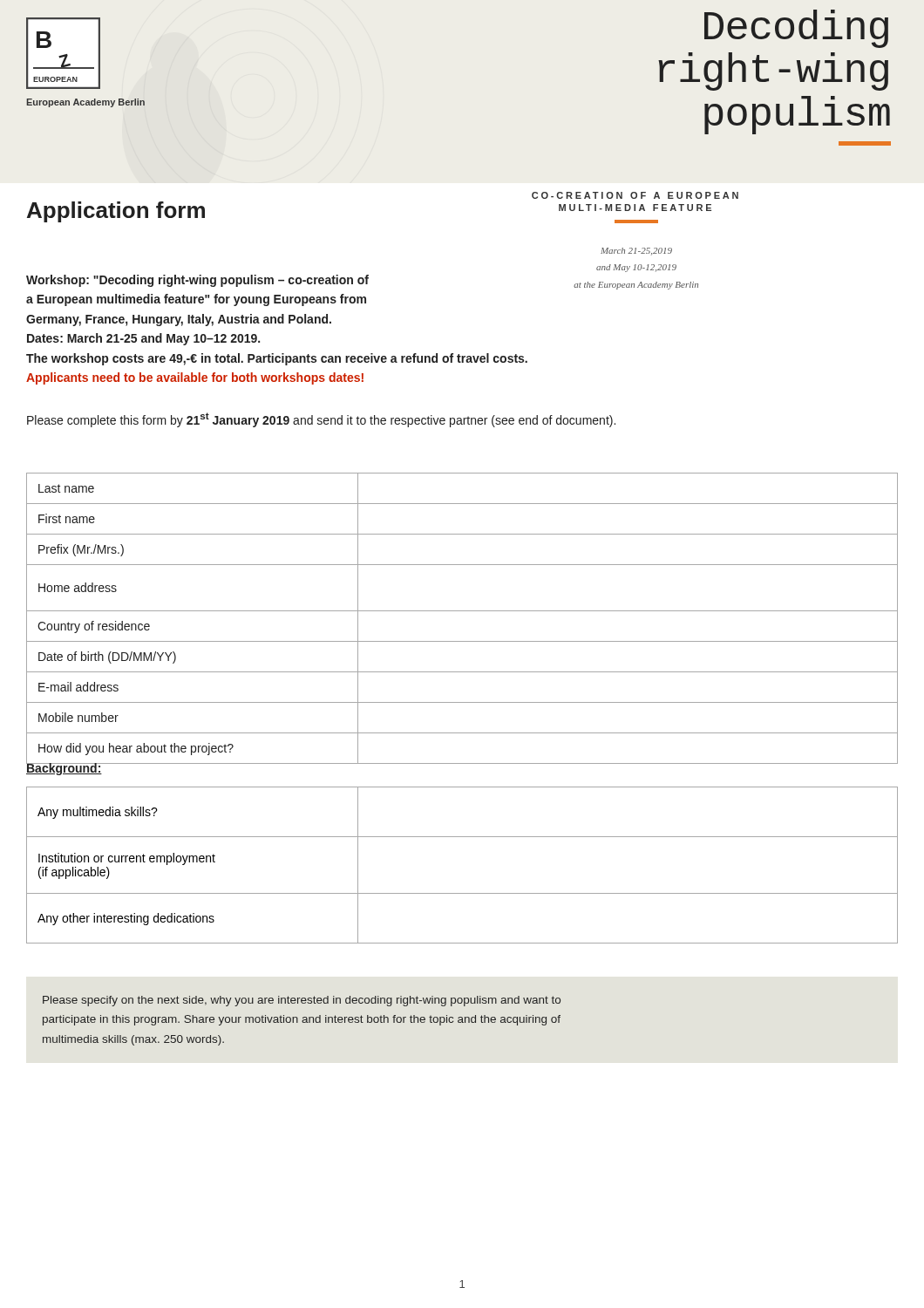Locate the text block with the text "Please specify on the"
This screenshot has height=1308, width=924.
(x=302, y=1019)
